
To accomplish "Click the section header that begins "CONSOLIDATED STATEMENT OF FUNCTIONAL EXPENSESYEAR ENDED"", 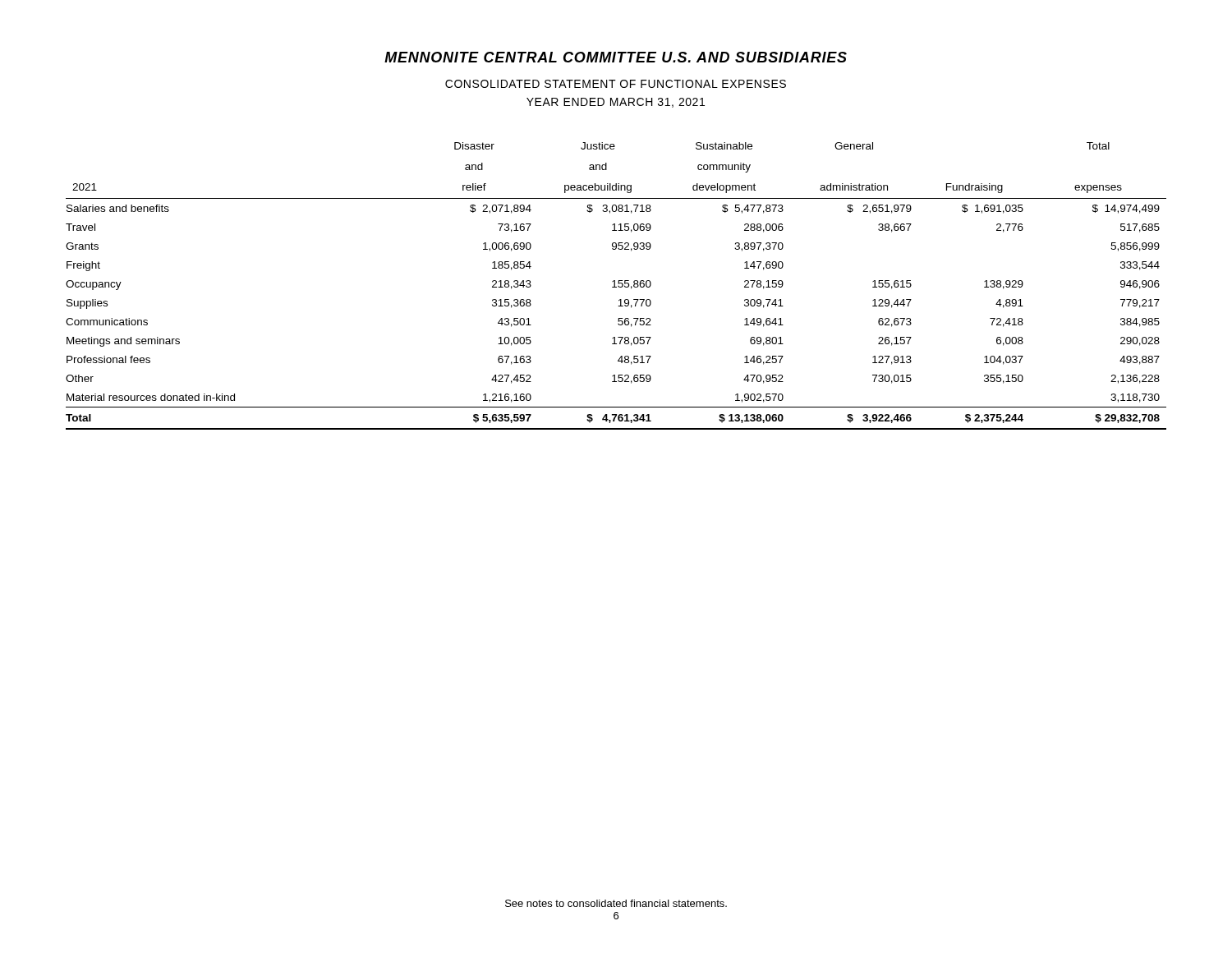I will click(616, 93).
